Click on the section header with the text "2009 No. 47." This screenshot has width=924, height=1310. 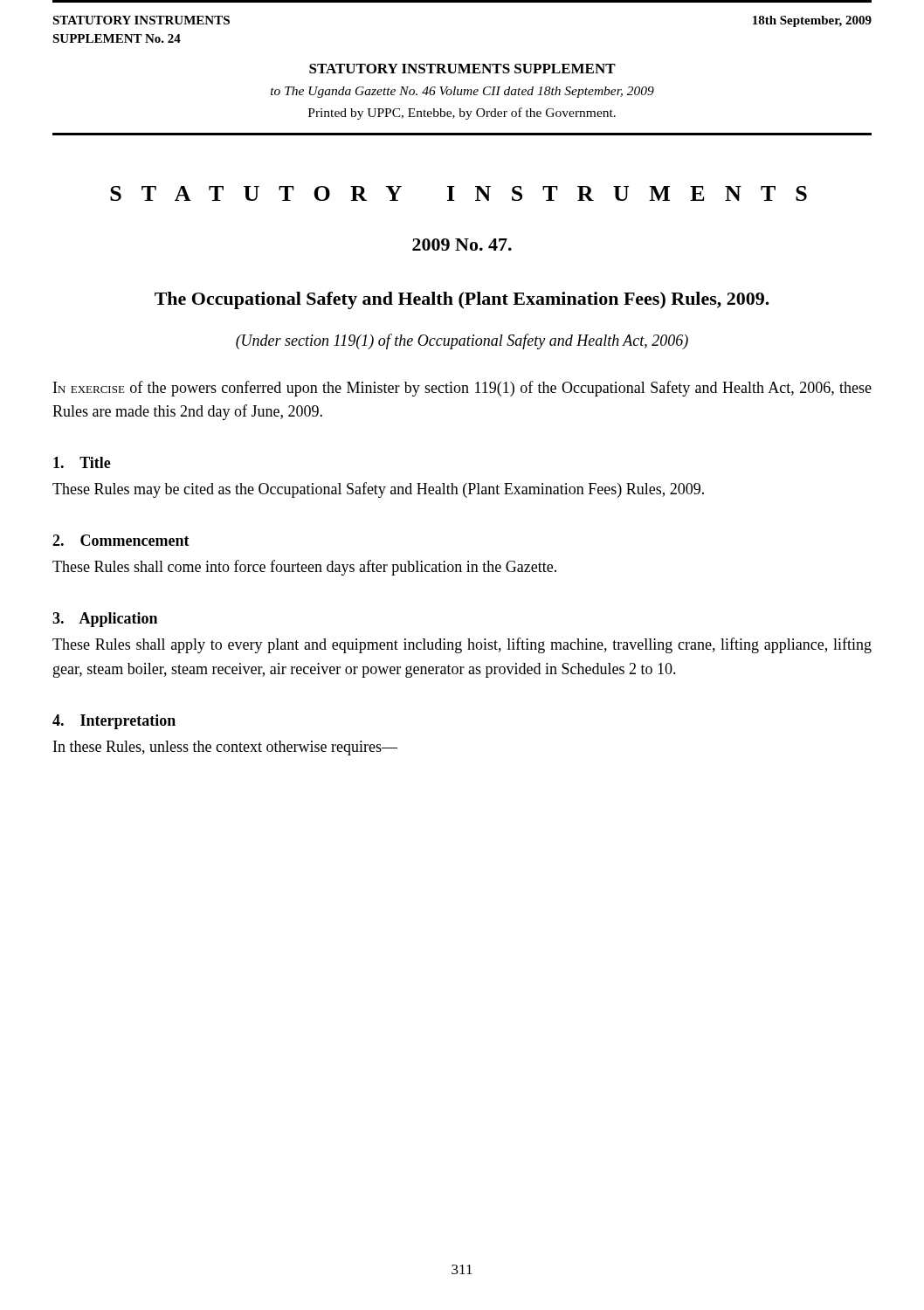tap(462, 244)
